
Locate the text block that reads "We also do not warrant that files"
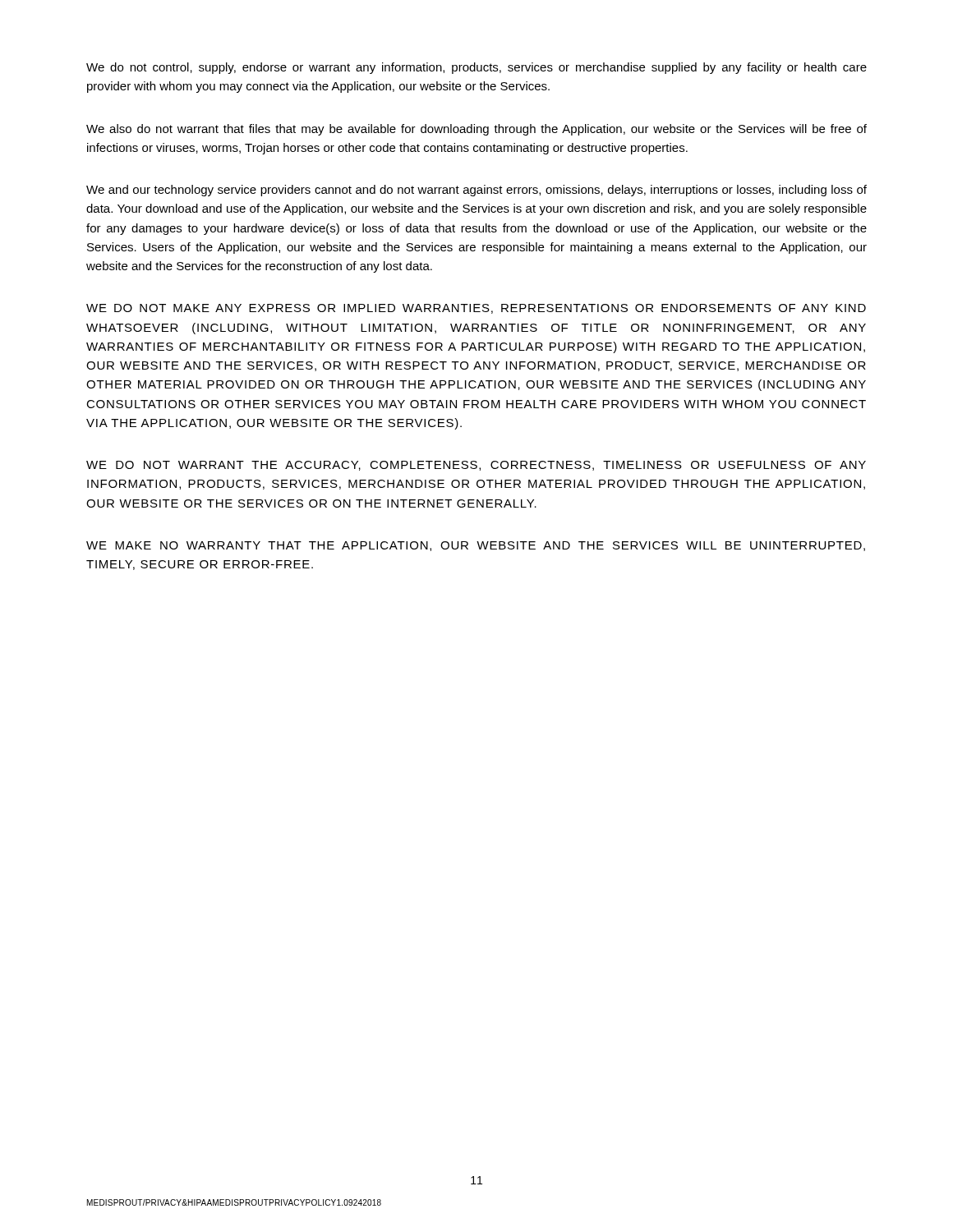[476, 138]
